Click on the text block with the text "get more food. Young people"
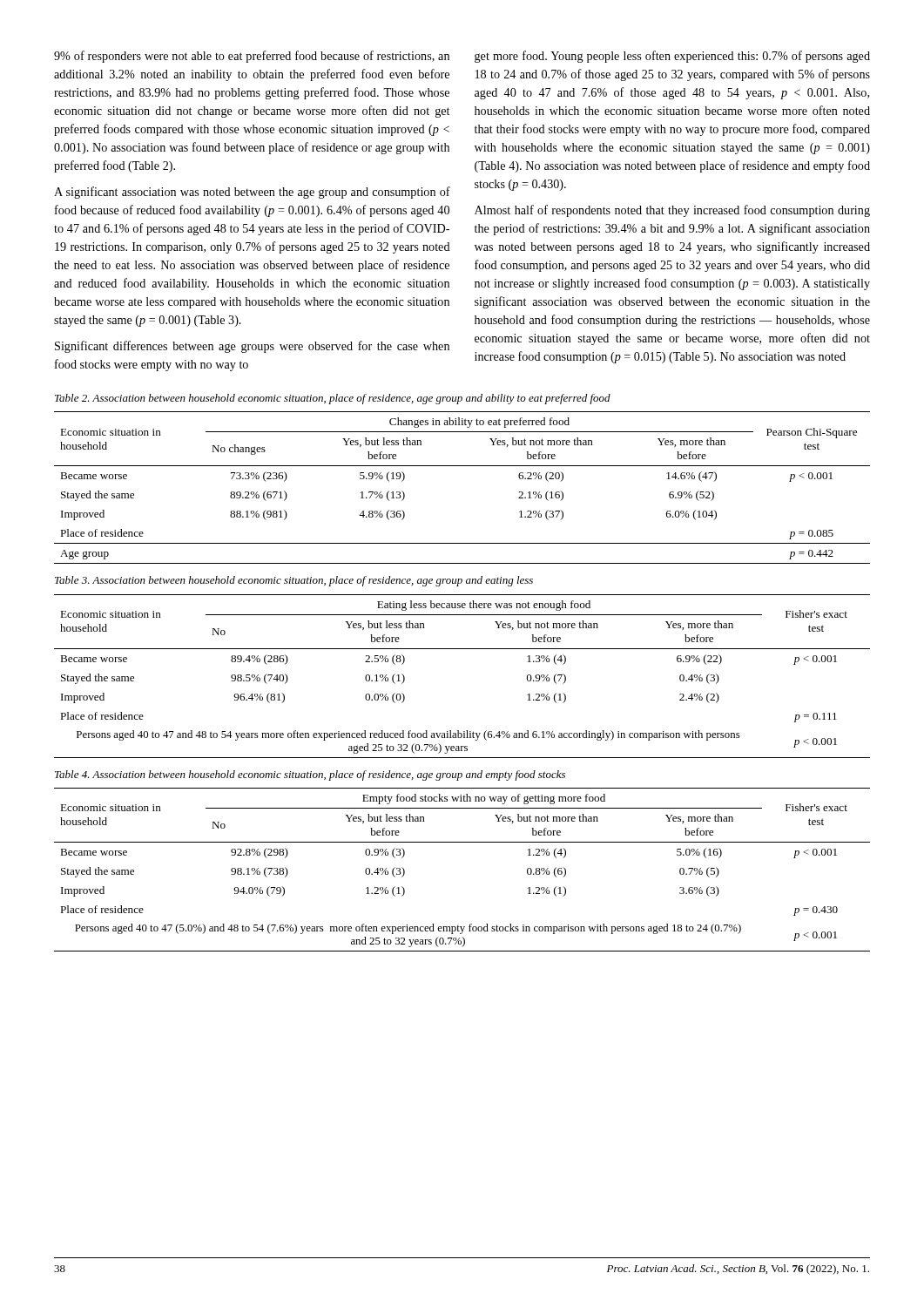The width and height of the screenshot is (924, 1307). coord(672,207)
